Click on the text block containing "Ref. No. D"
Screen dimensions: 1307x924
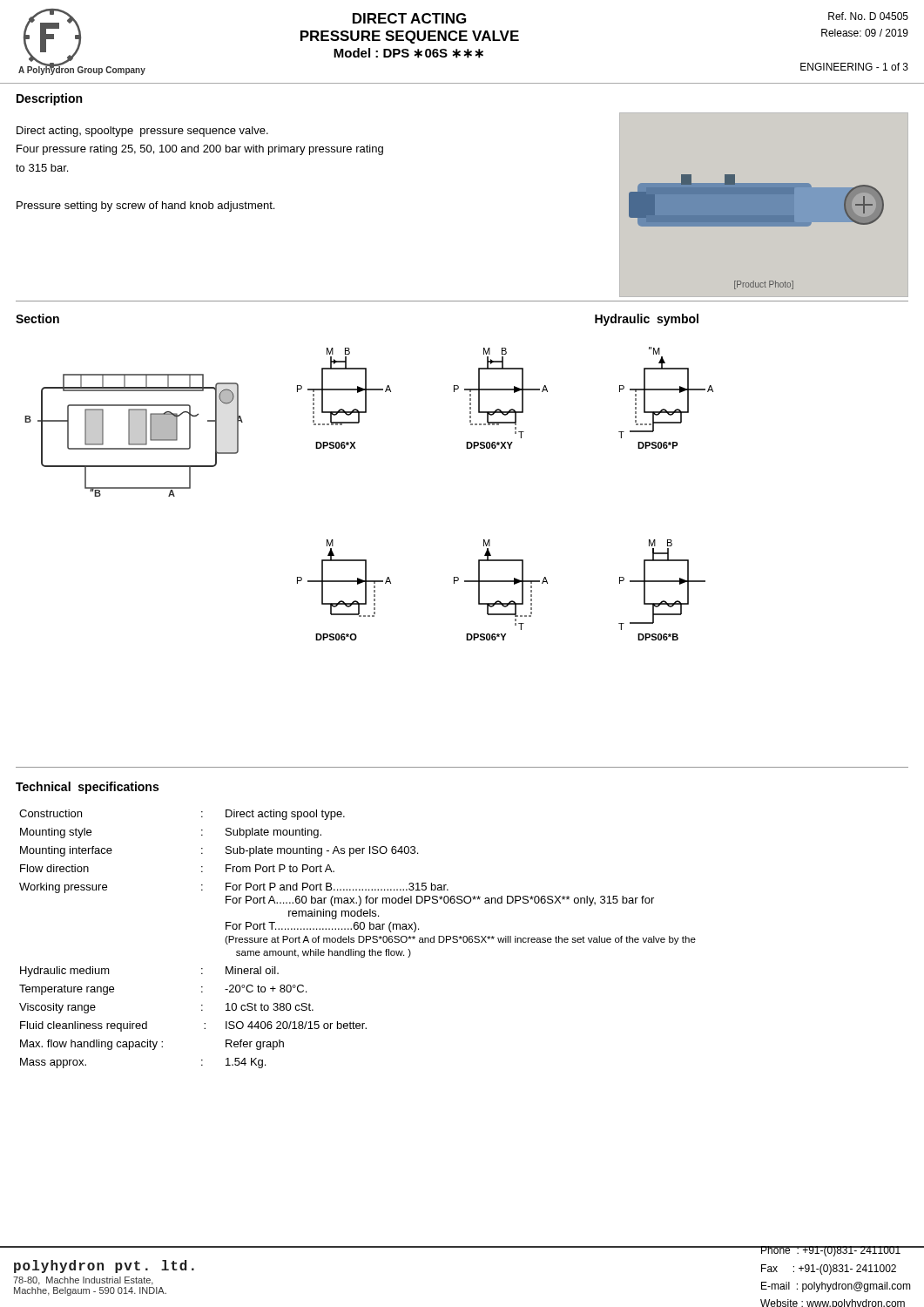point(854,42)
